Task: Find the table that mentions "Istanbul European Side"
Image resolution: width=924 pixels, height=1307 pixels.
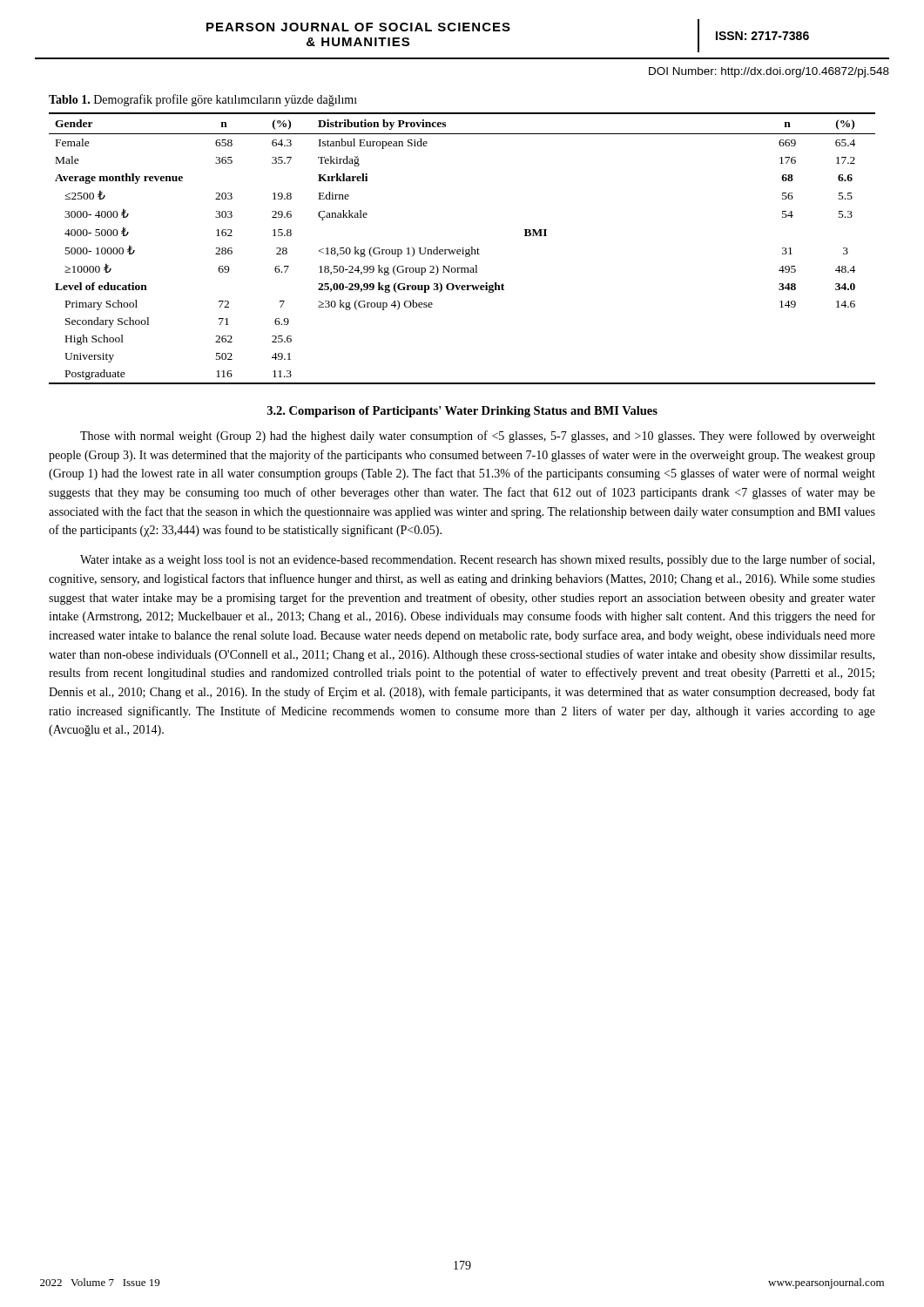Action: (462, 248)
